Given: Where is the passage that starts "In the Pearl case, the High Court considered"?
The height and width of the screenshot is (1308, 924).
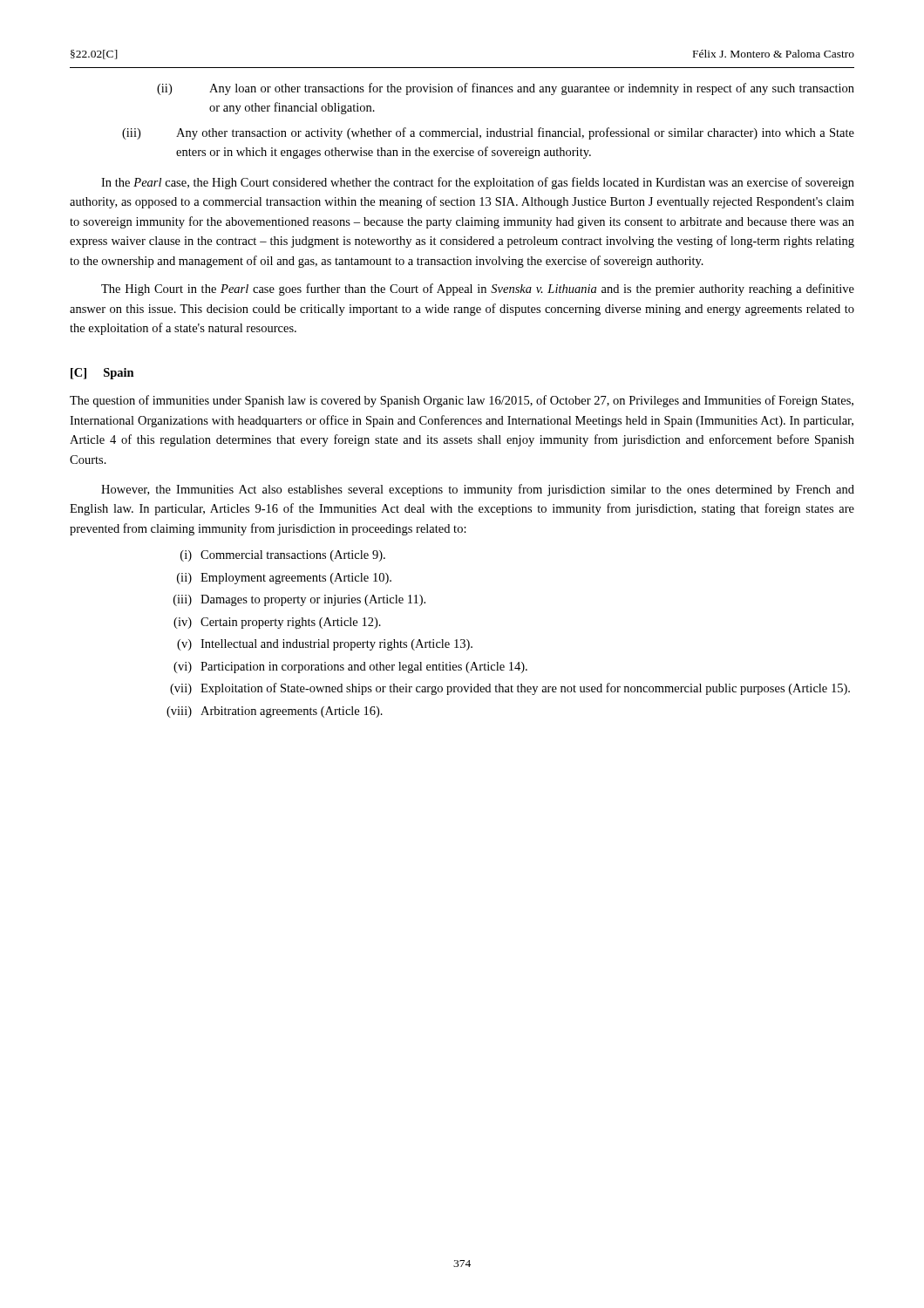Looking at the screenshot, I should [462, 221].
